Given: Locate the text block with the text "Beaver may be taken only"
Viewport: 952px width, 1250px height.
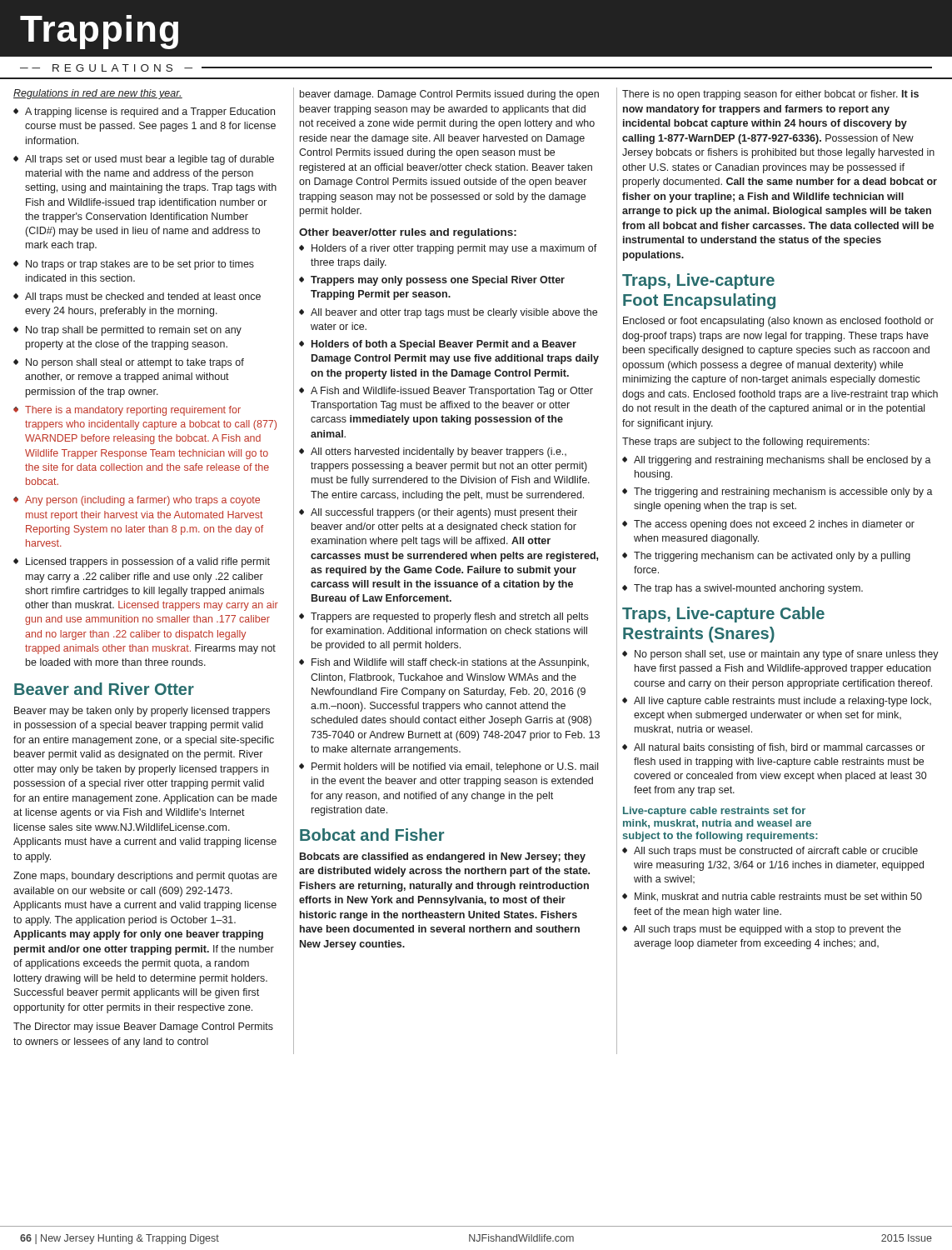Looking at the screenshot, I should click(x=145, y=784).
